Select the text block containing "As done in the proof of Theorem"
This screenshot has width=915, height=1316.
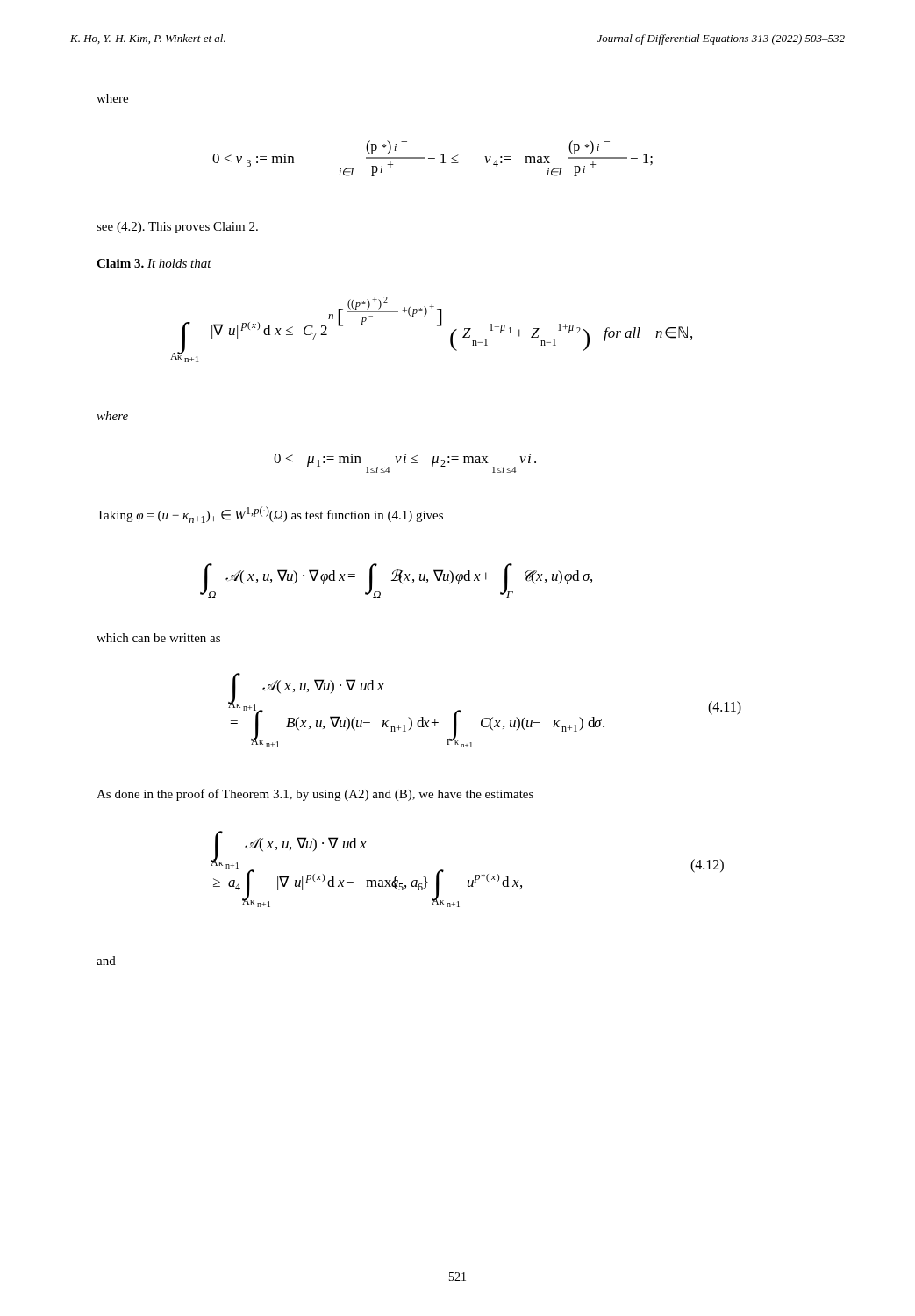click(x=315, y=794)
